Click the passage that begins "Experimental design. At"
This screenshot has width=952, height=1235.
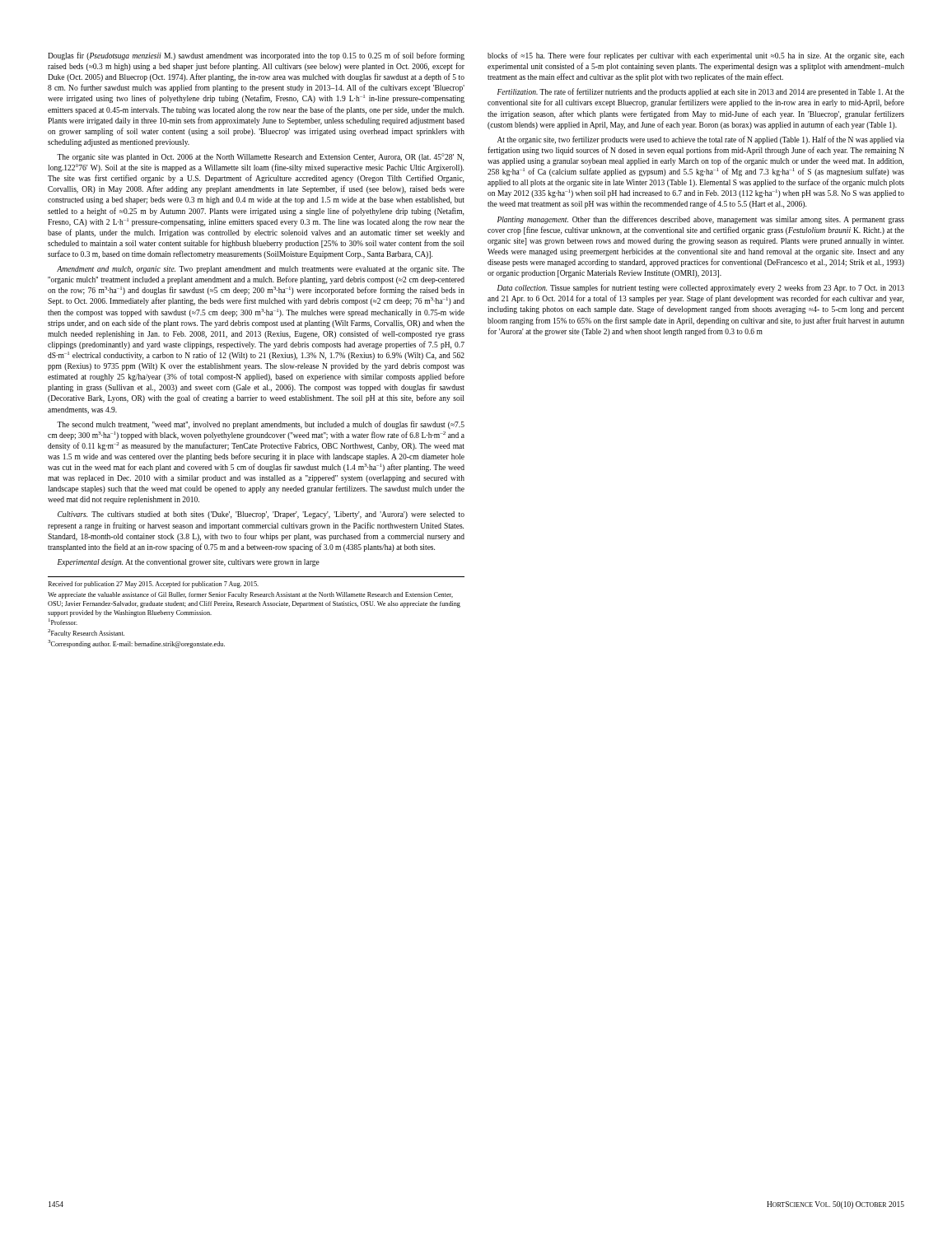pyautogui.click(x=256, y=563)
